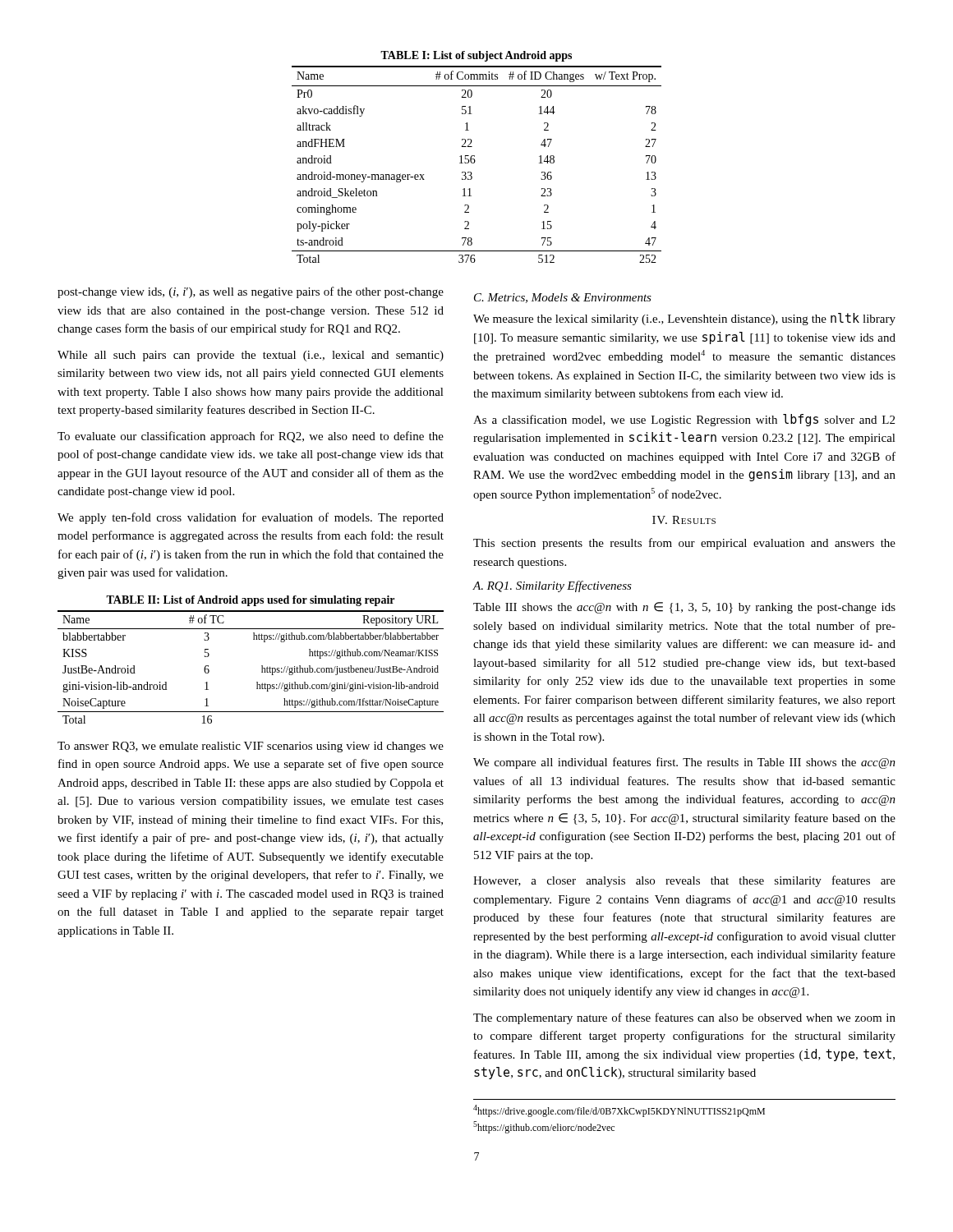Viewport: 953px width, 1232px height.
Task: Find the block on this page that starts "This section presents the results from"
Action: click(x=684, y=552)
